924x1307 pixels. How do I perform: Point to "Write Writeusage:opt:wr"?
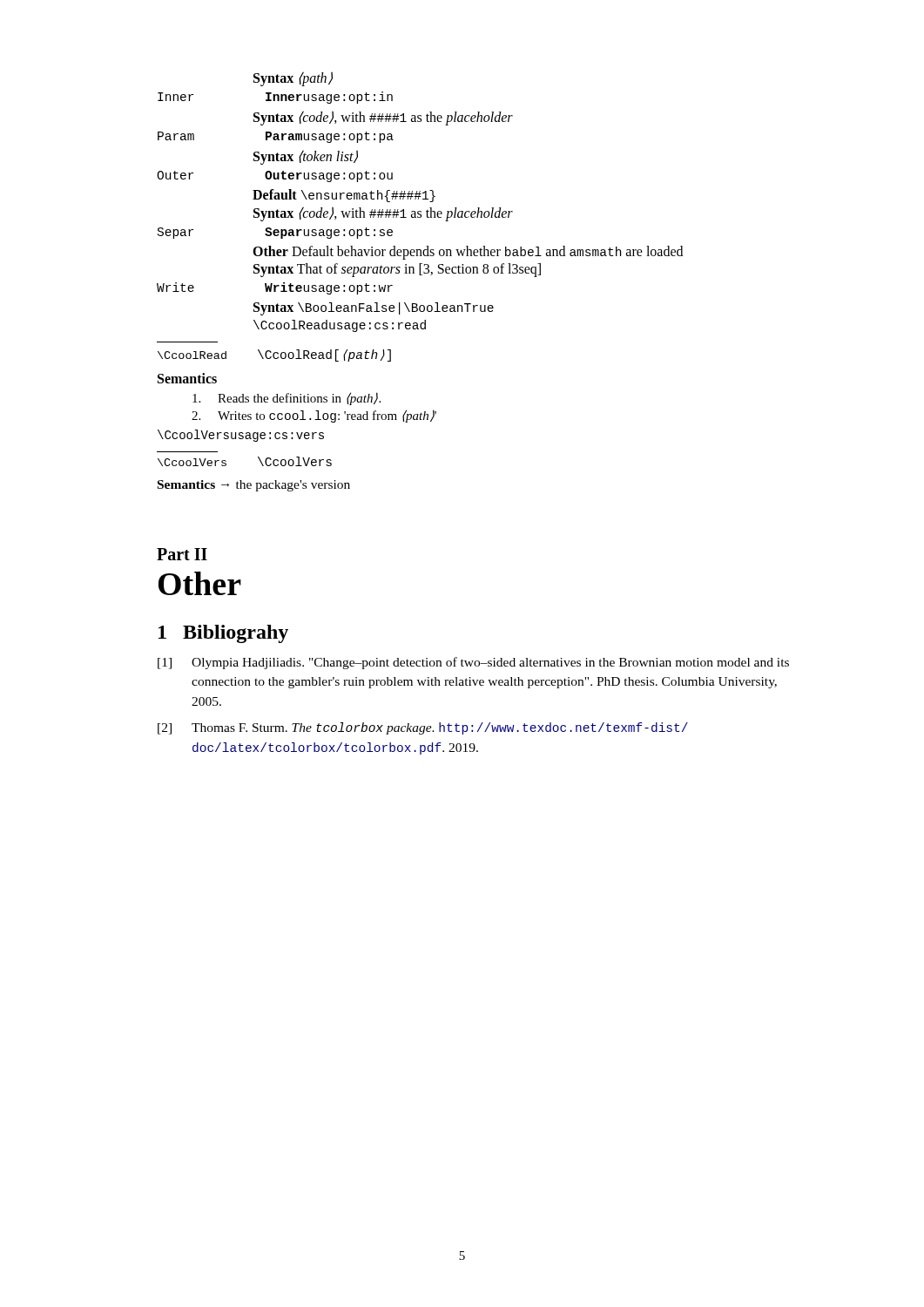pyautogui.click(x=275, y=288)
